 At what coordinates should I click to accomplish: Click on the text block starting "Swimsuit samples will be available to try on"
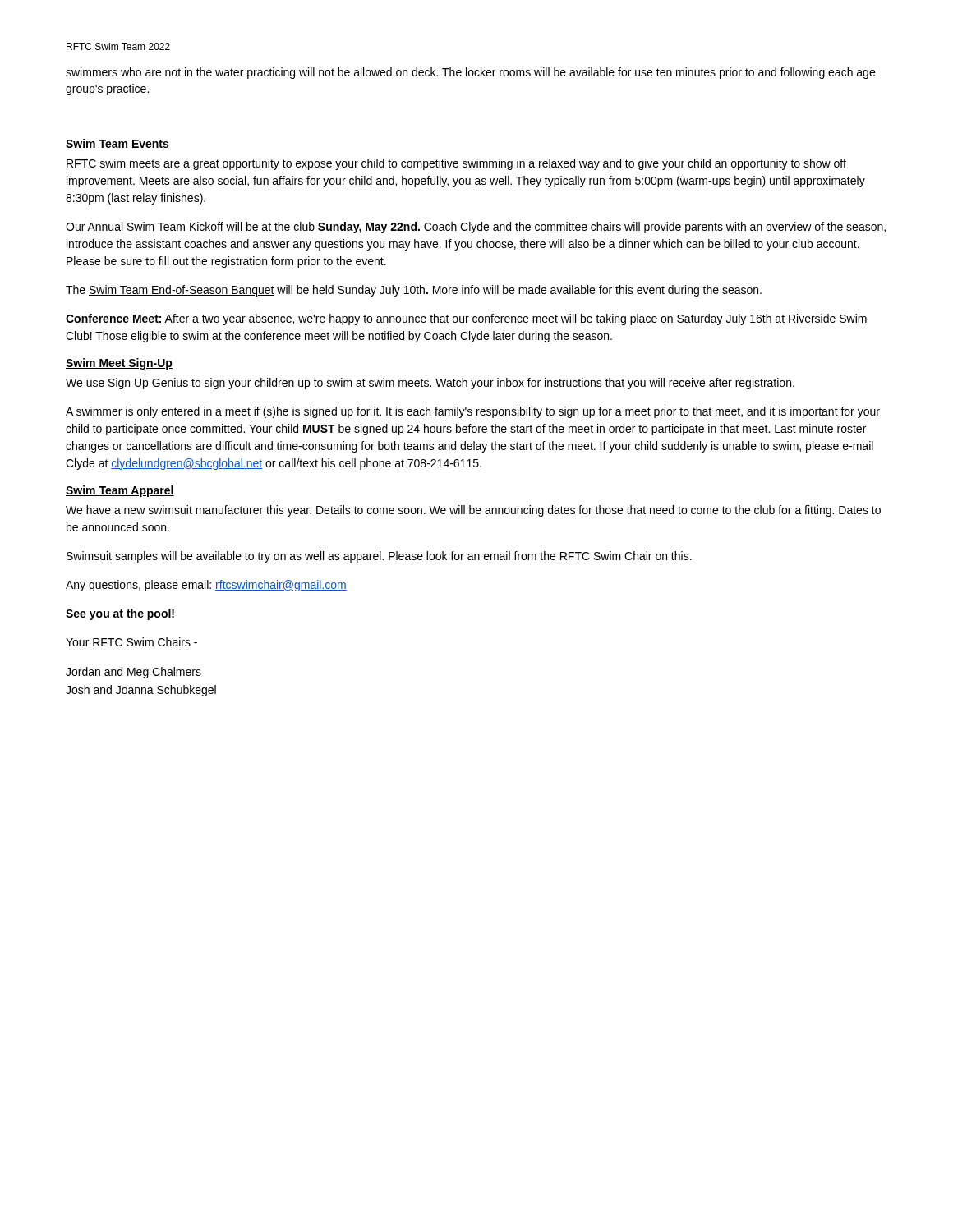pos(379,556)
